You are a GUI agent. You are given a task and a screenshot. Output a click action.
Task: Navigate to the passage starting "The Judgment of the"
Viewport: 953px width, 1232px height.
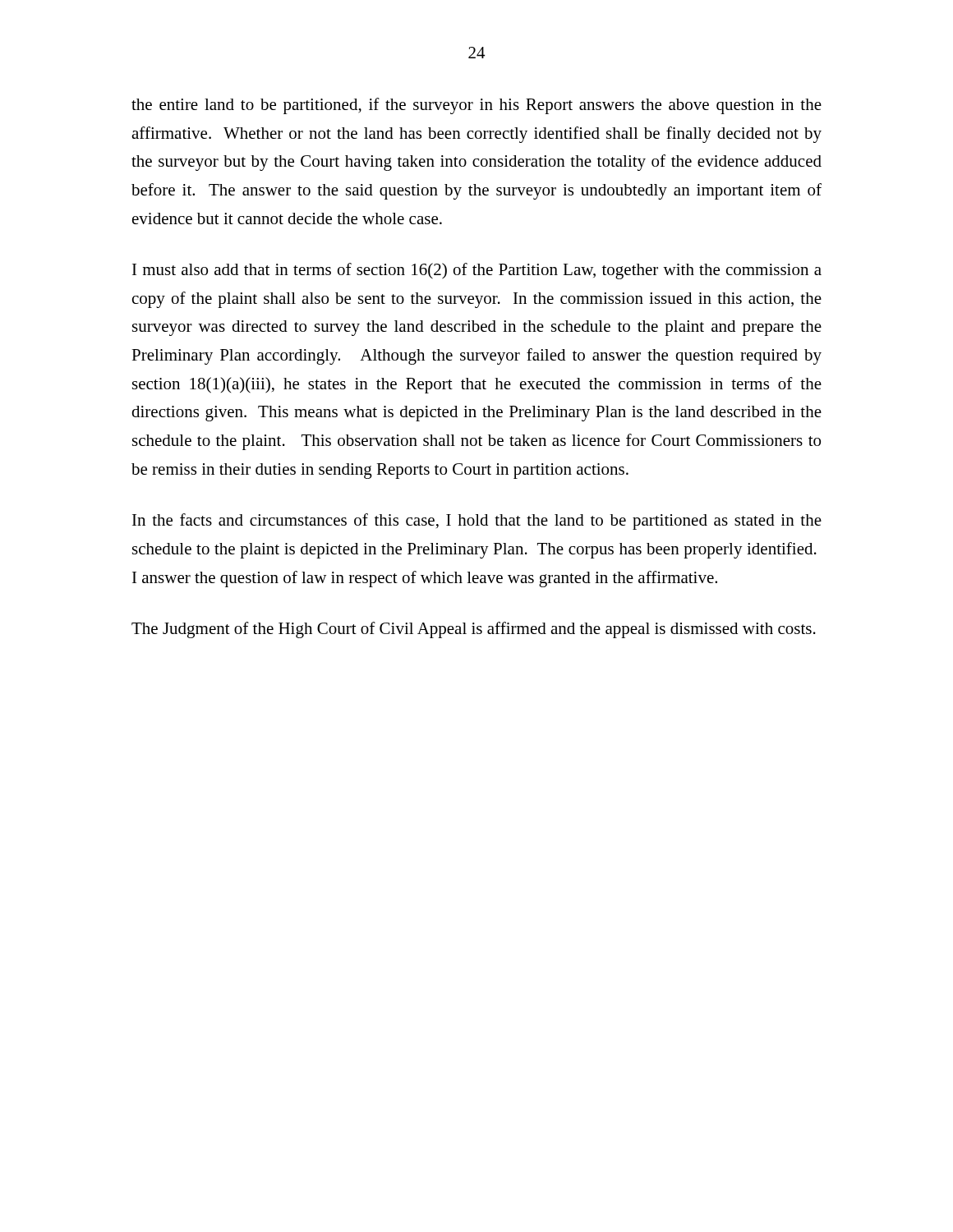[474, 629]
